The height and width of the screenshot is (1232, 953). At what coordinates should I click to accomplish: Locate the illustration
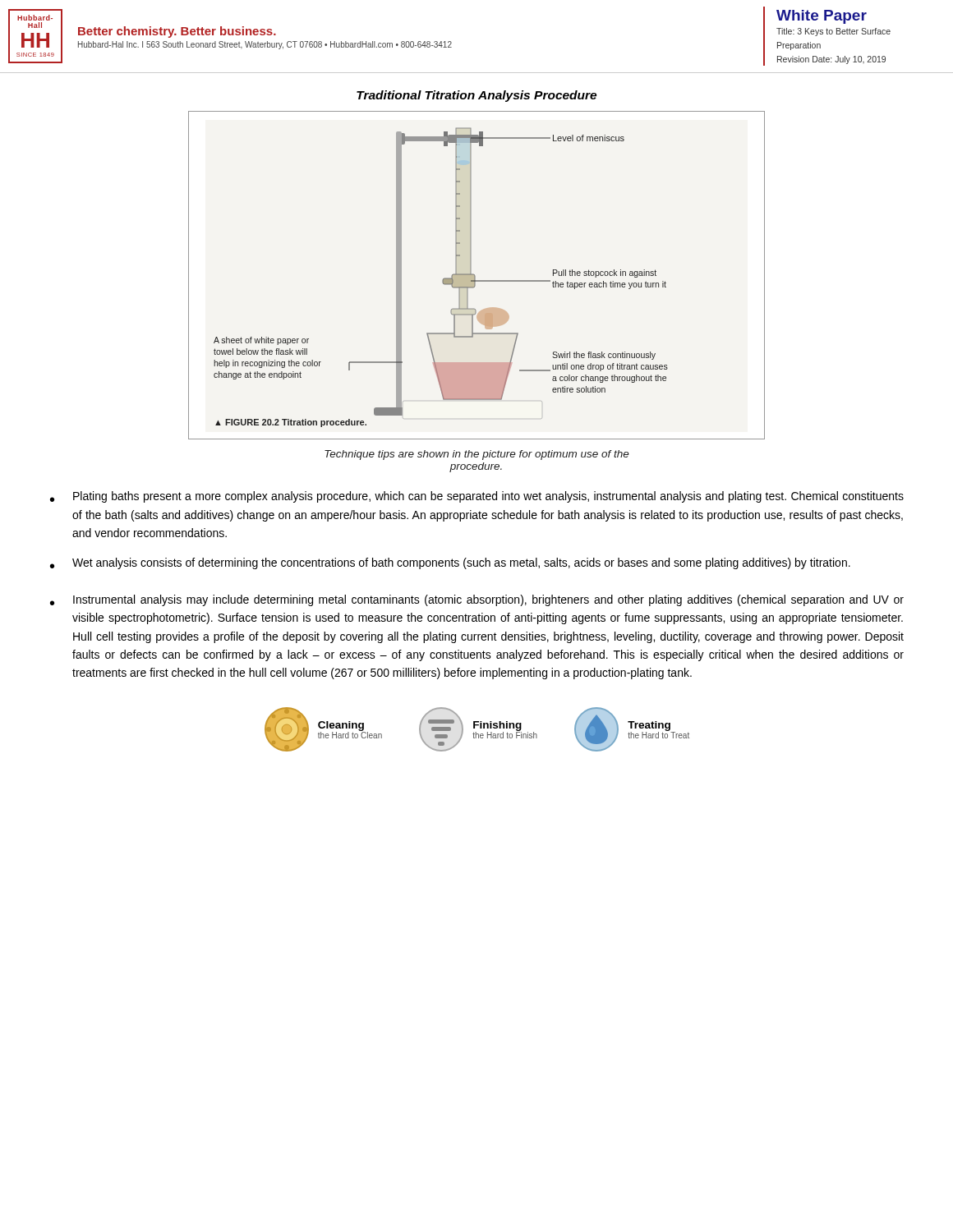[x=476, y=275]
